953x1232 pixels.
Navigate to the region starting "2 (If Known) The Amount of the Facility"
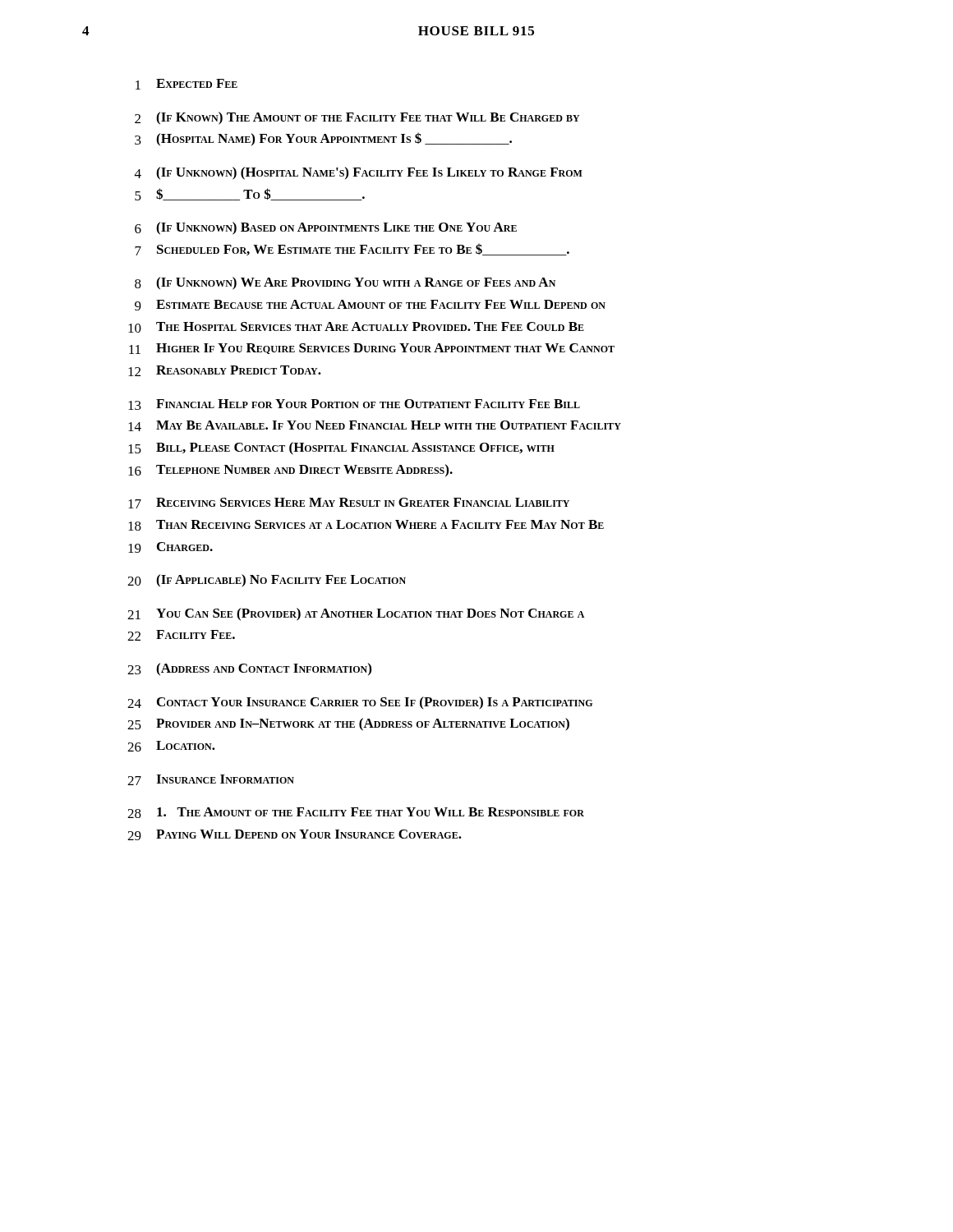[x=476, y=129]
